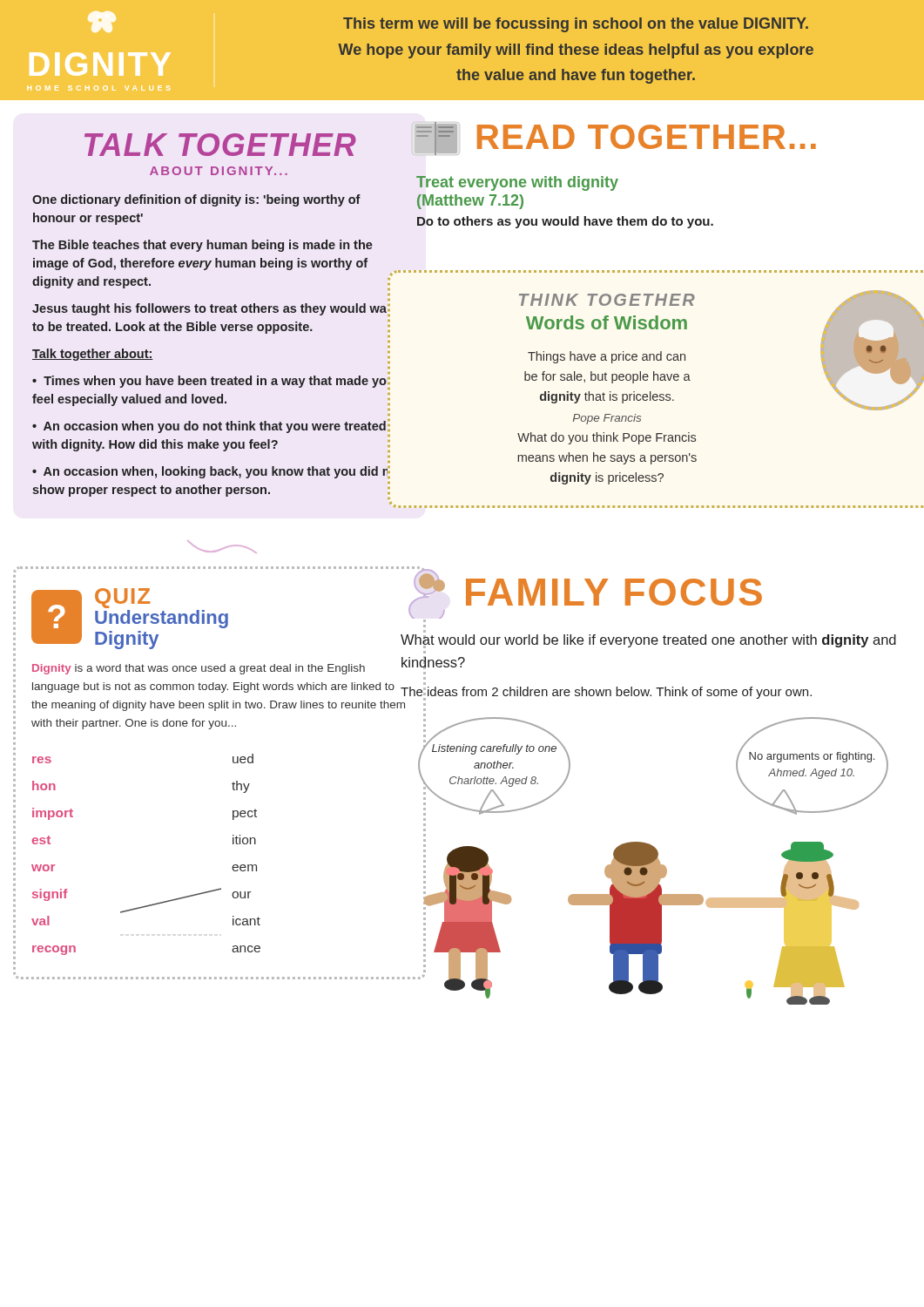Point to the element starting "• Times when you have"
The height and width of the screenshot is (1307, 924).
[x=213, y=390]
